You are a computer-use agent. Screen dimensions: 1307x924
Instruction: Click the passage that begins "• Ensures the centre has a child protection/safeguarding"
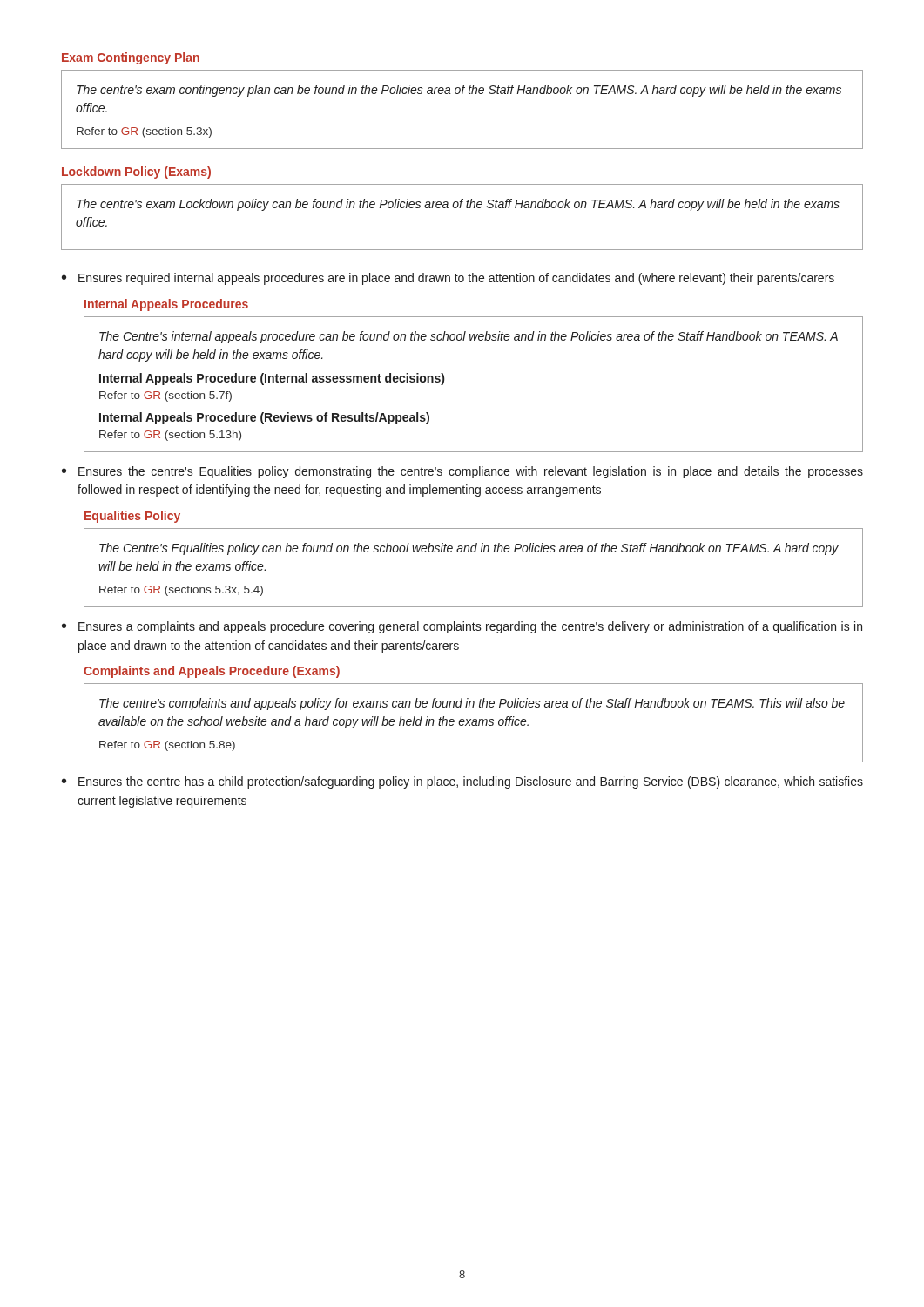tap(462, 792)
